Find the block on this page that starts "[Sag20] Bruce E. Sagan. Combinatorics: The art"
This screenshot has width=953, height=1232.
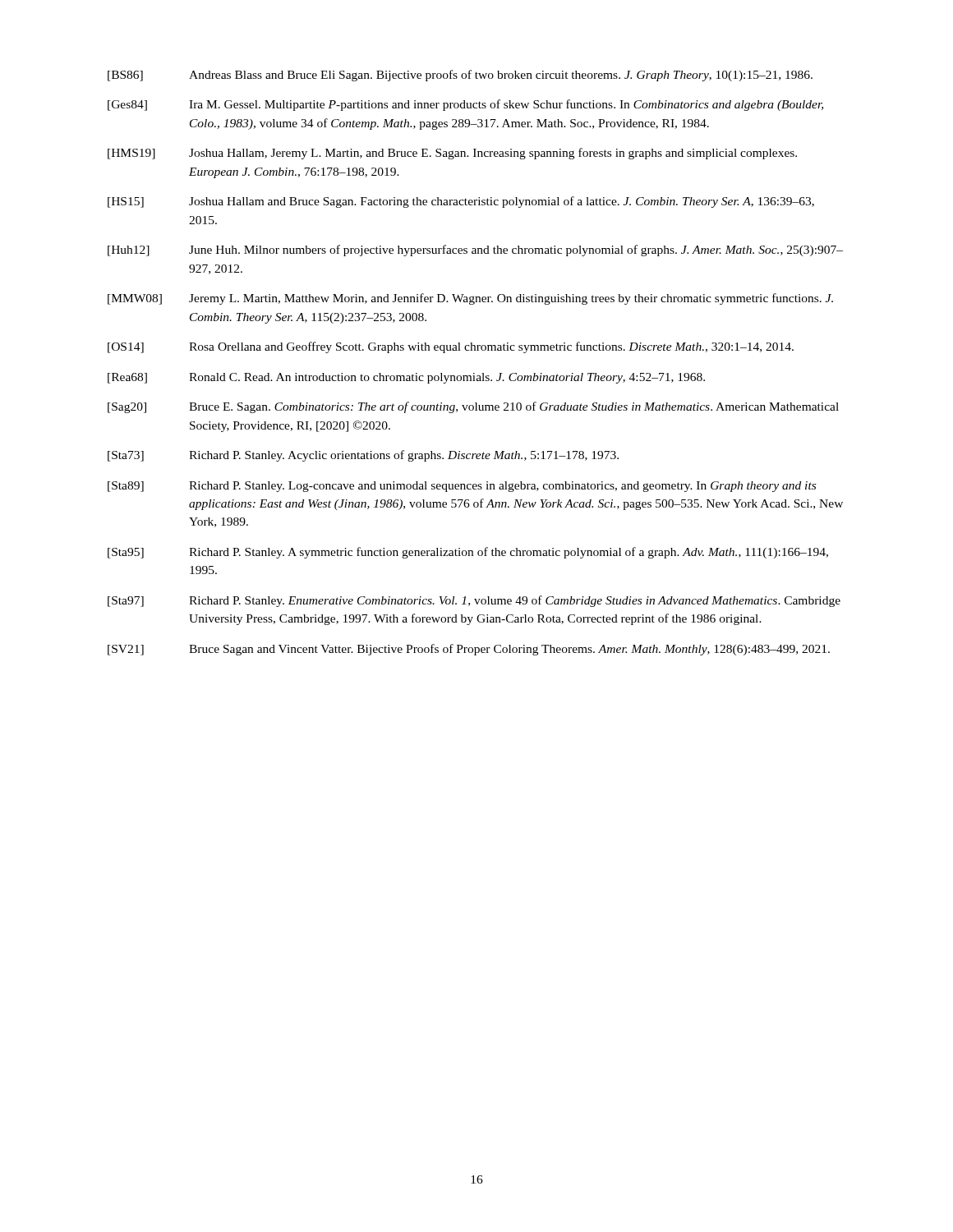[476, 416]
